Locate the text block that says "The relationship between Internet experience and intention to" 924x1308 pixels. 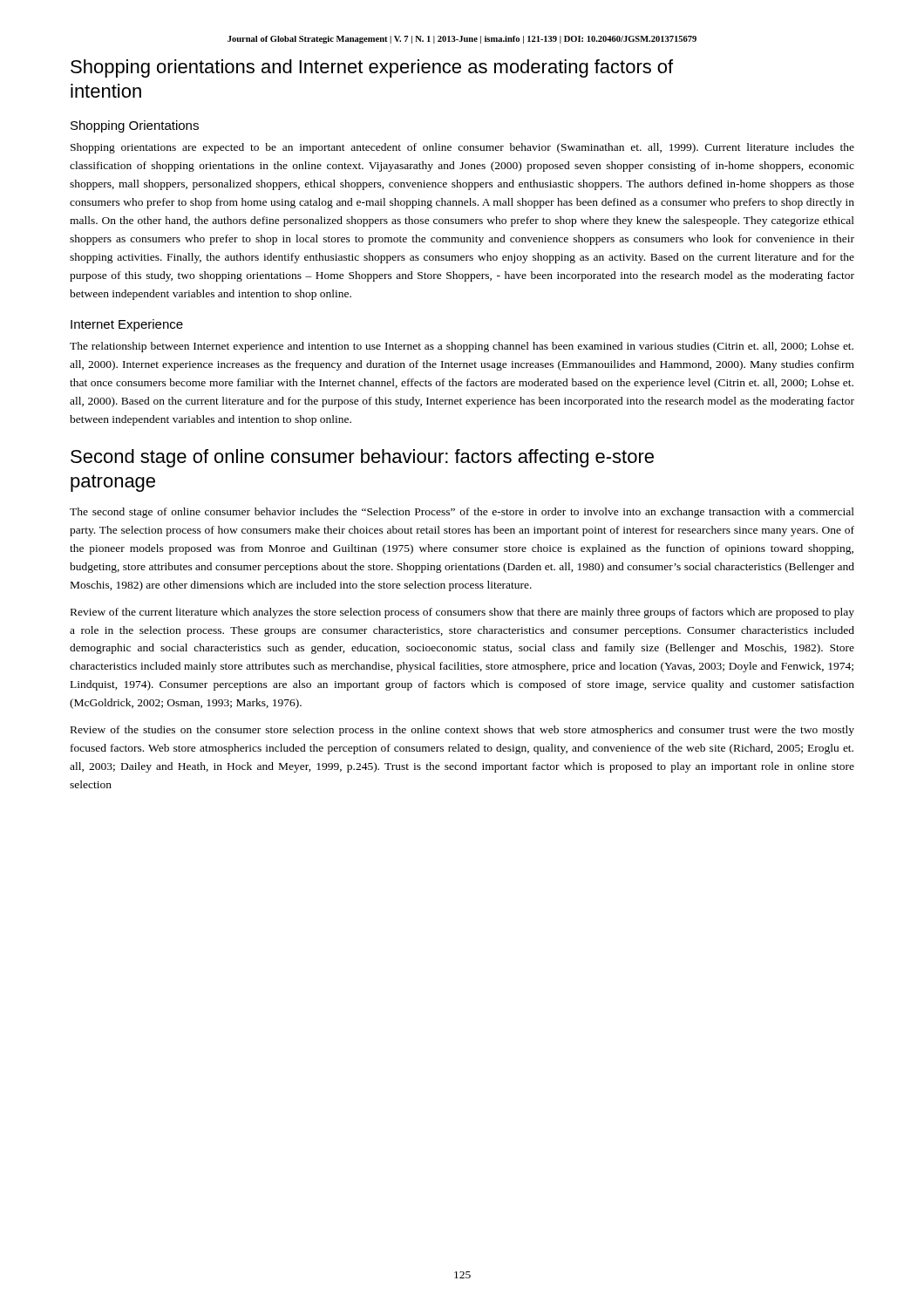coord(462,382)
